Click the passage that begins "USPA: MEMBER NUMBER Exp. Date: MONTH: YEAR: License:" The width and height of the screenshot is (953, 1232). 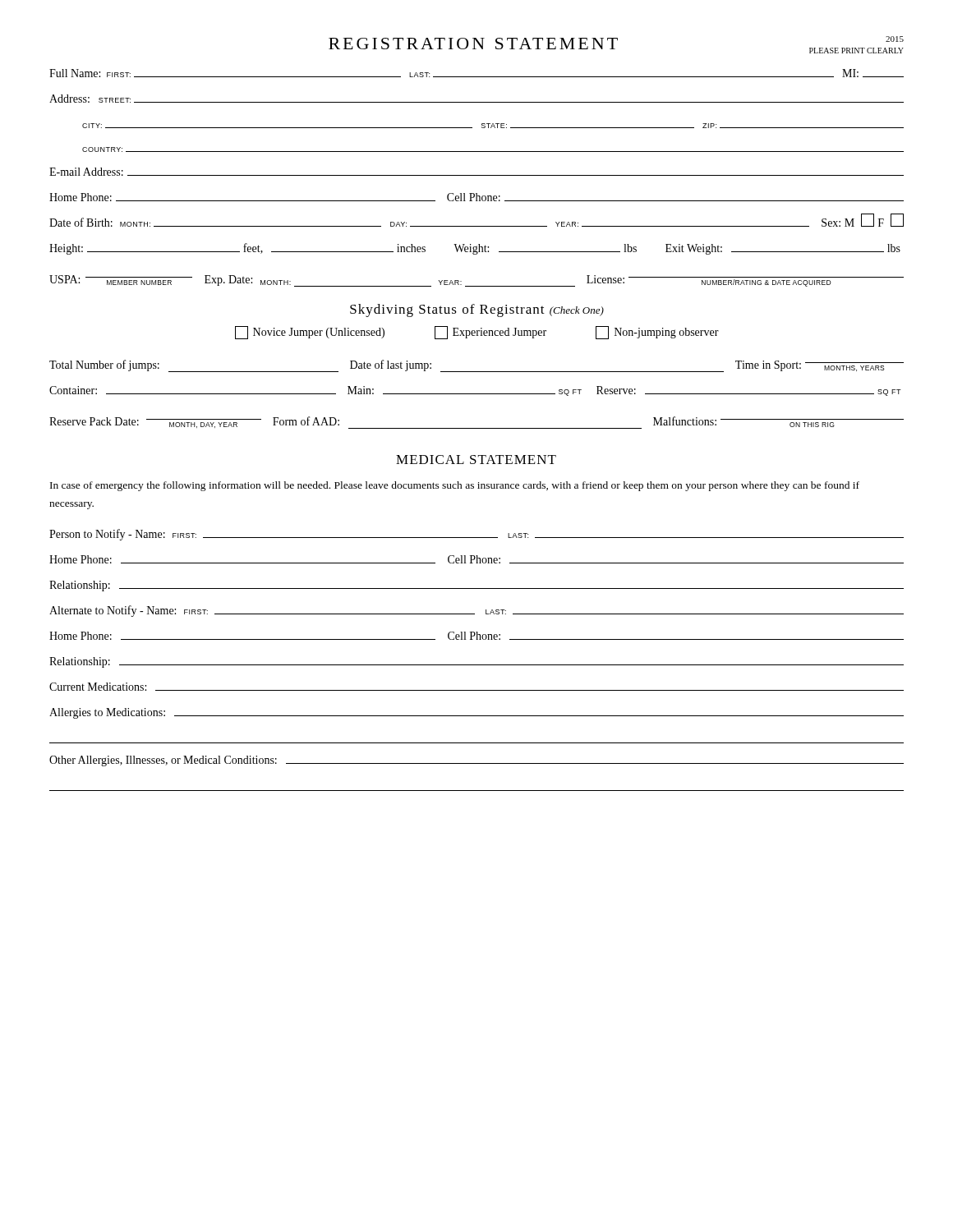(476, 275)
